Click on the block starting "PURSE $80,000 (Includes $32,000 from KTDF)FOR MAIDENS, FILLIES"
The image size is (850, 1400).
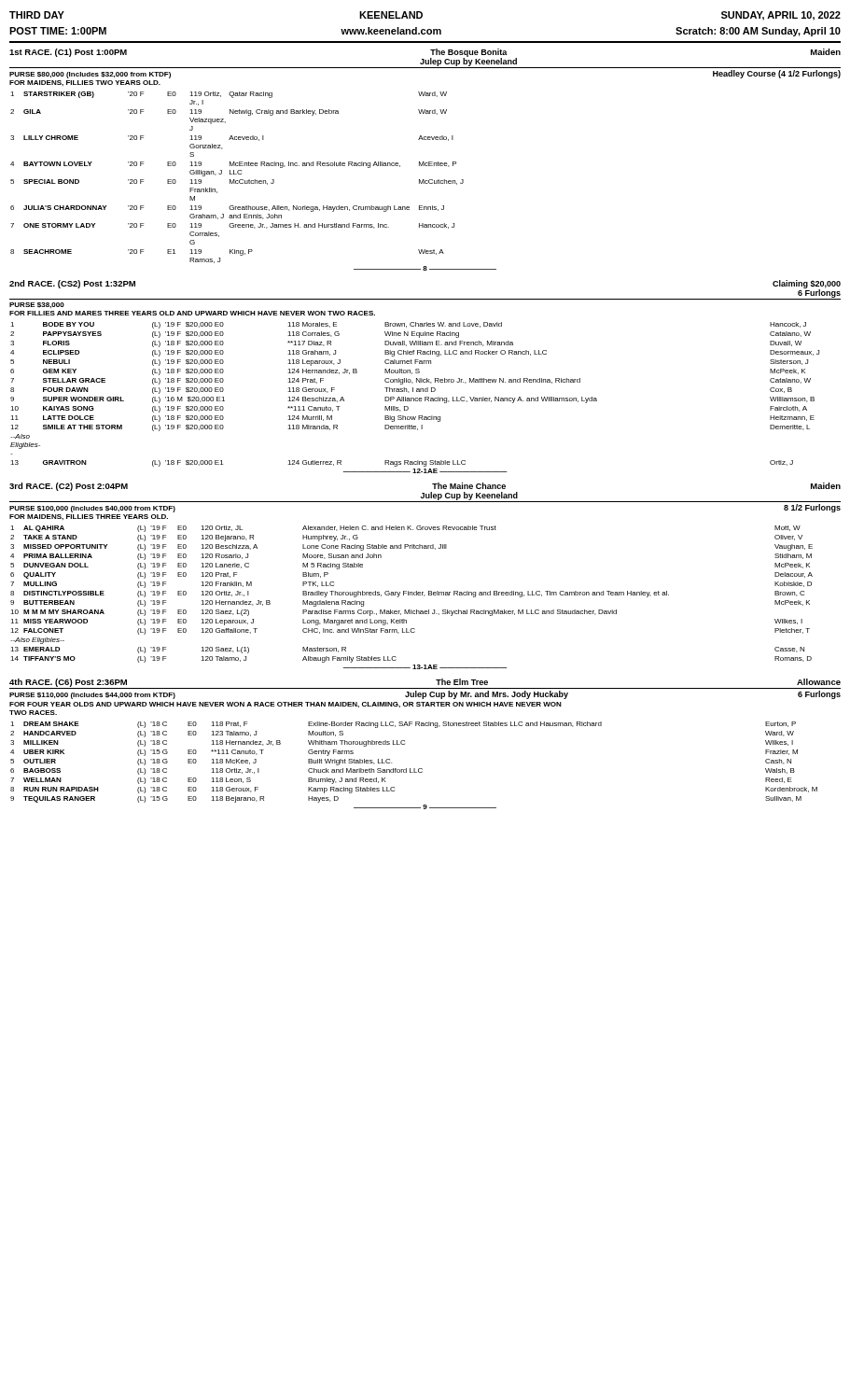click(x=90, y=78)
